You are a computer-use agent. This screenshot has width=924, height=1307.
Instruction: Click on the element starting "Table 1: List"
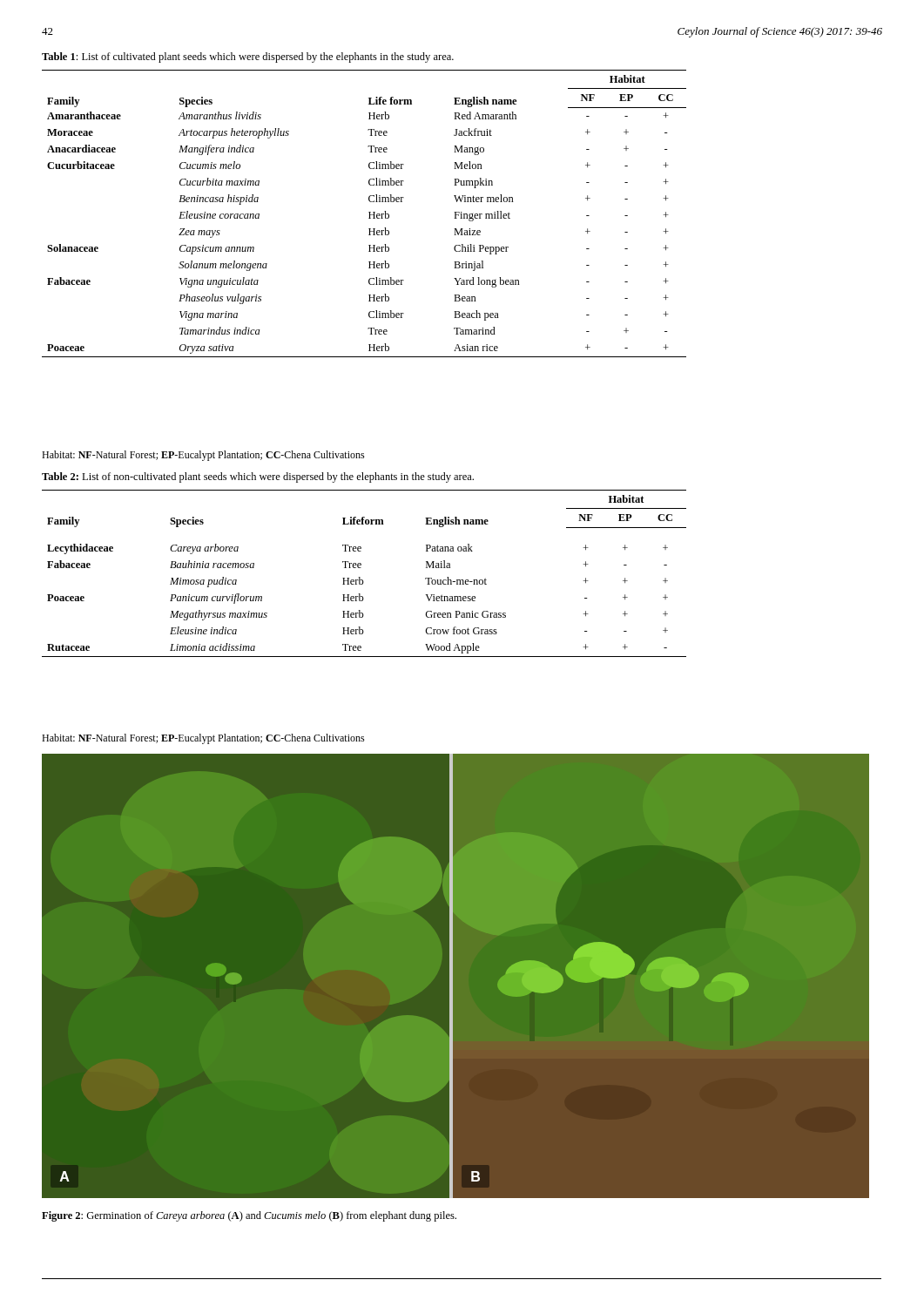coord(248,57)
